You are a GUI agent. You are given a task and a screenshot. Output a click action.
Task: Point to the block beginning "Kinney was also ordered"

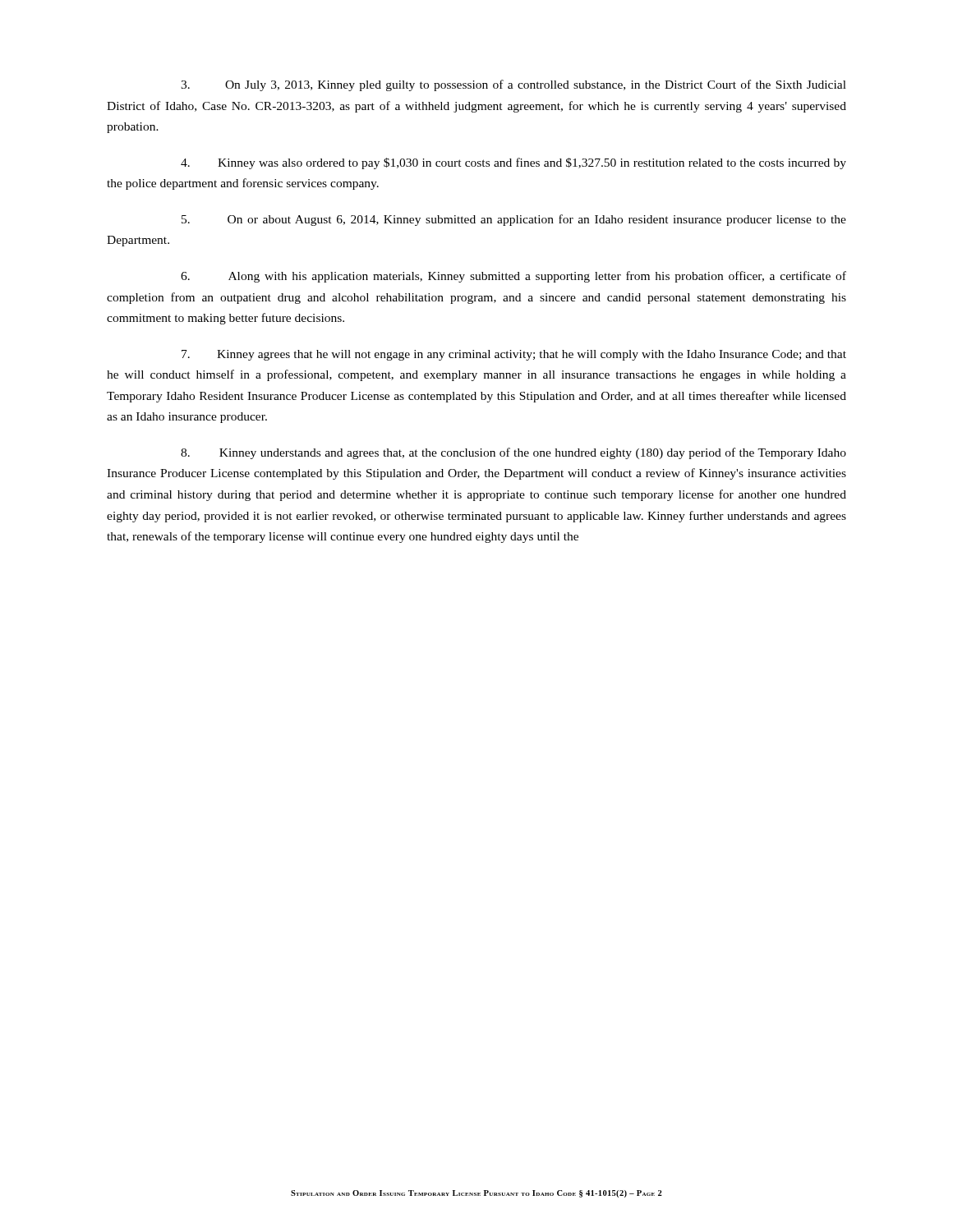click(x=476, y=172)
